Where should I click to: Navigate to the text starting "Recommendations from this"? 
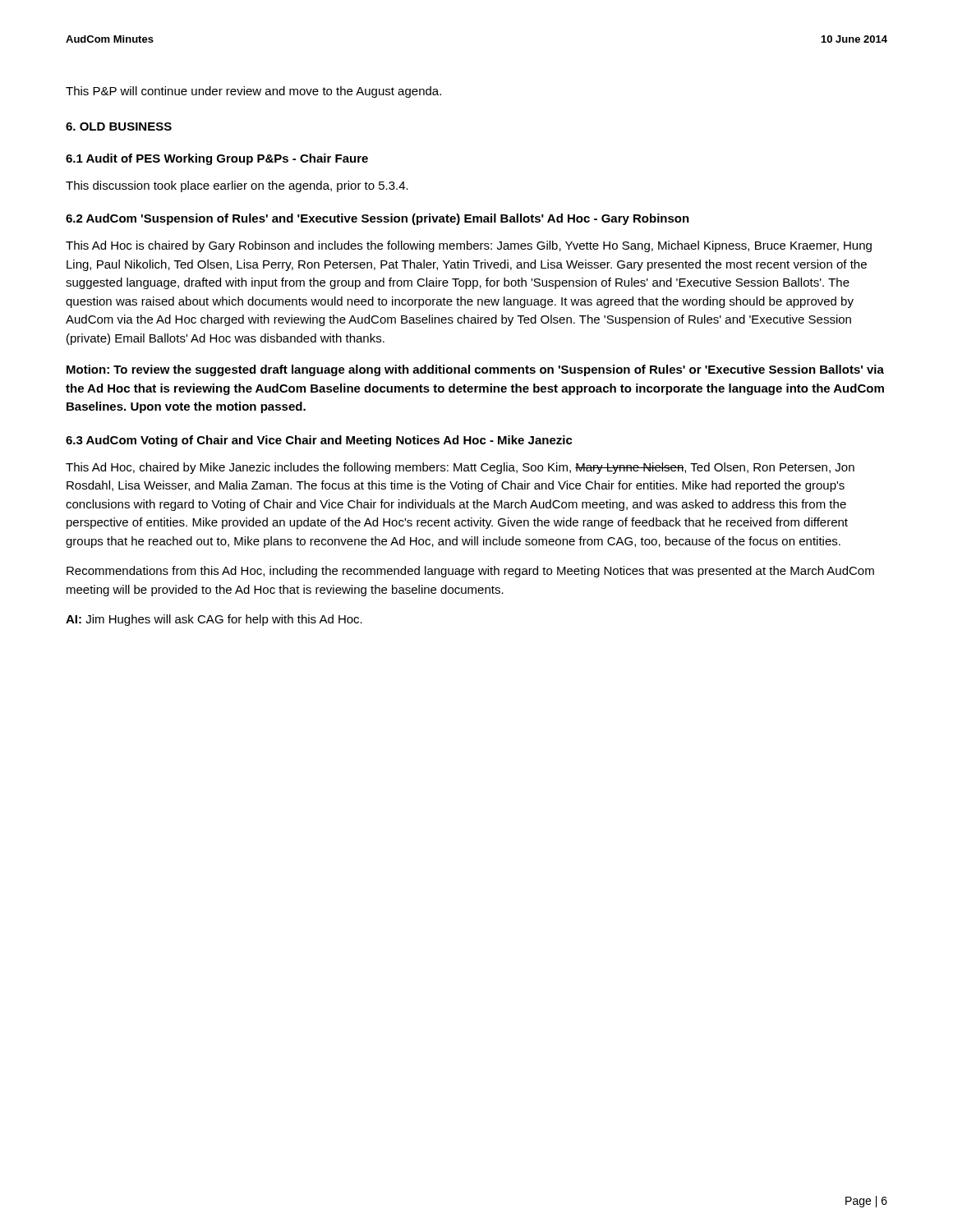pos(470,580)
